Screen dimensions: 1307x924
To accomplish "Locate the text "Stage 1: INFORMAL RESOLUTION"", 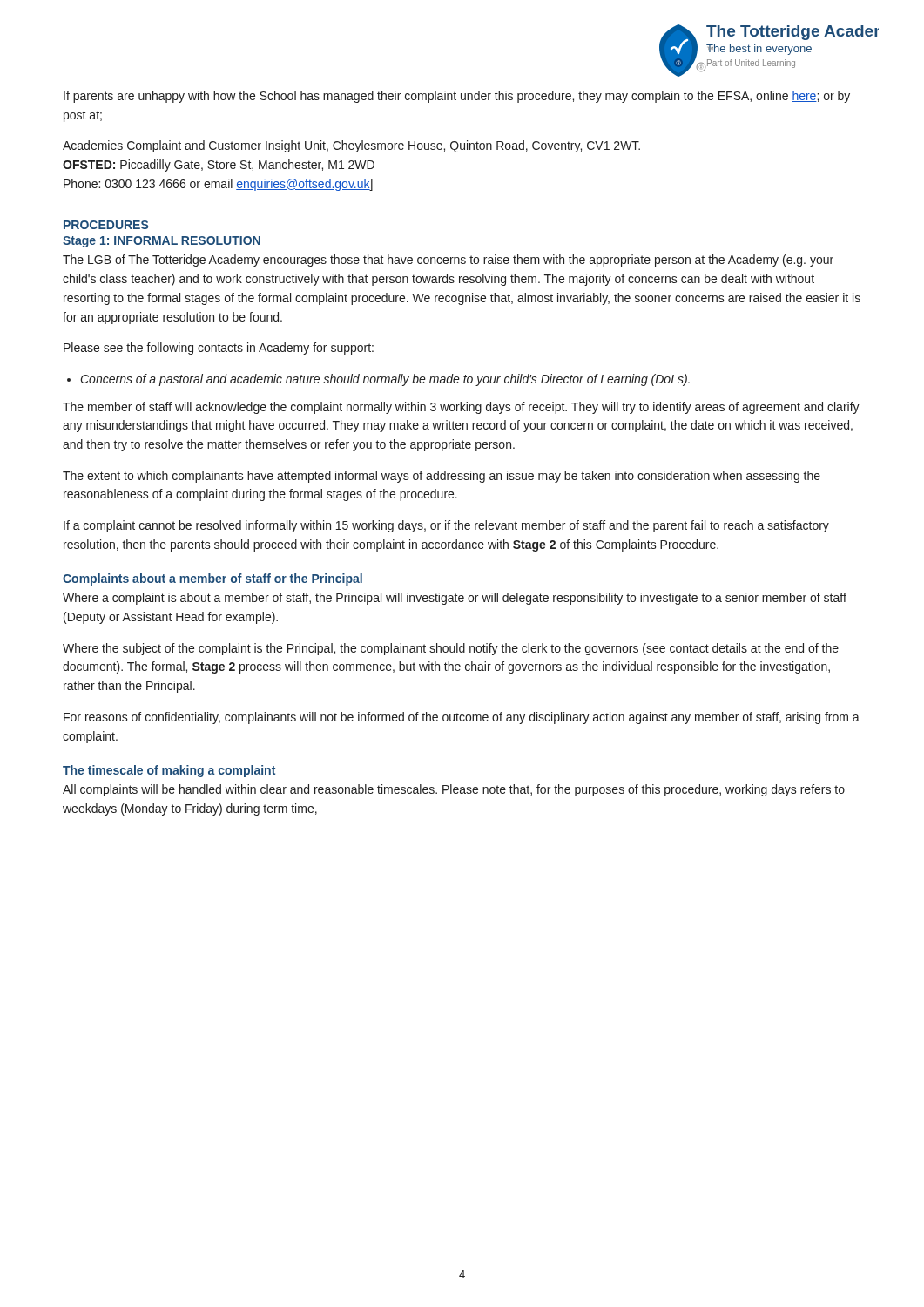I will tap(162, 241).
